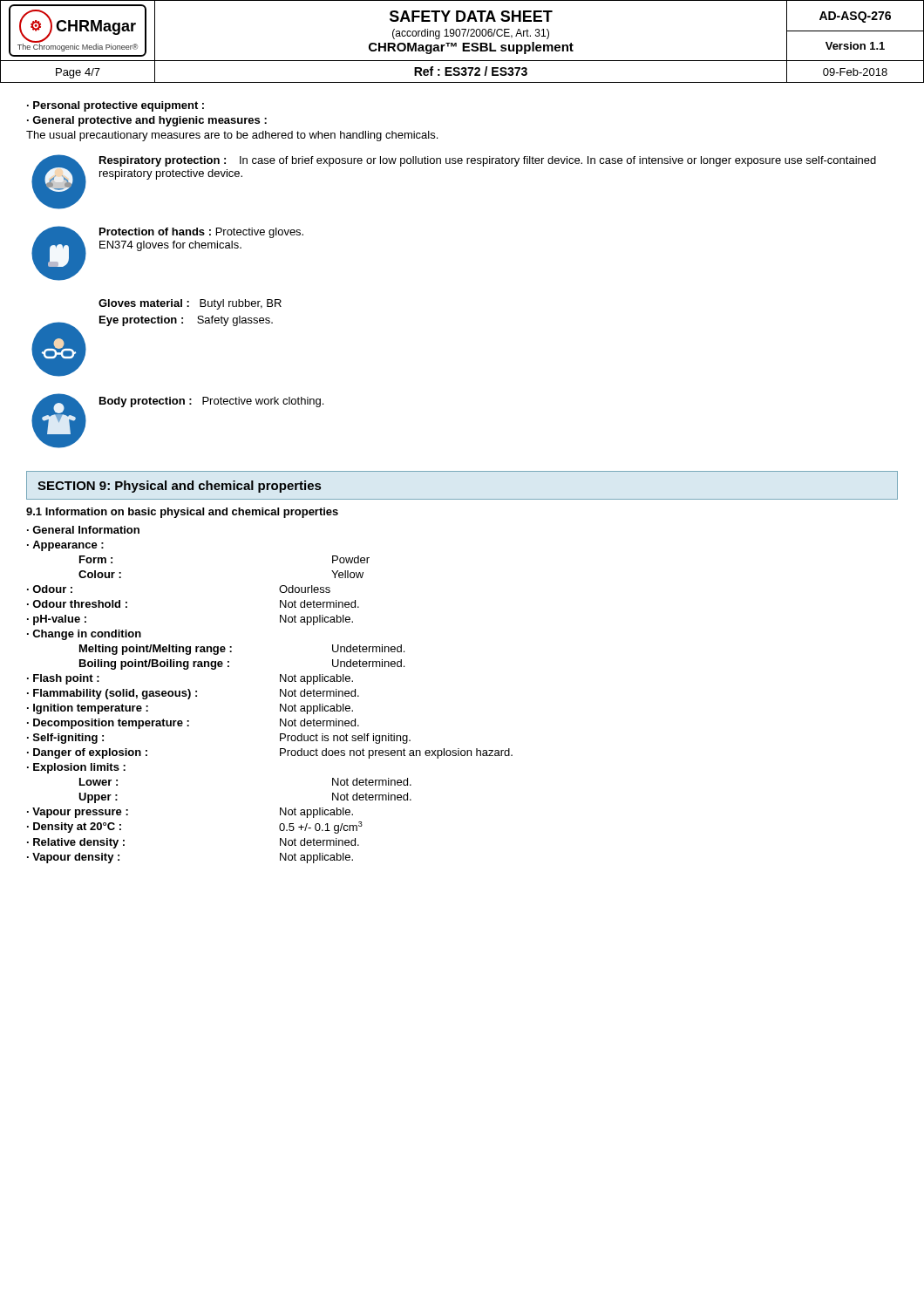
Task: Locate the text starting "· Relative density :Not determined."
Action: tap(70, 843)
